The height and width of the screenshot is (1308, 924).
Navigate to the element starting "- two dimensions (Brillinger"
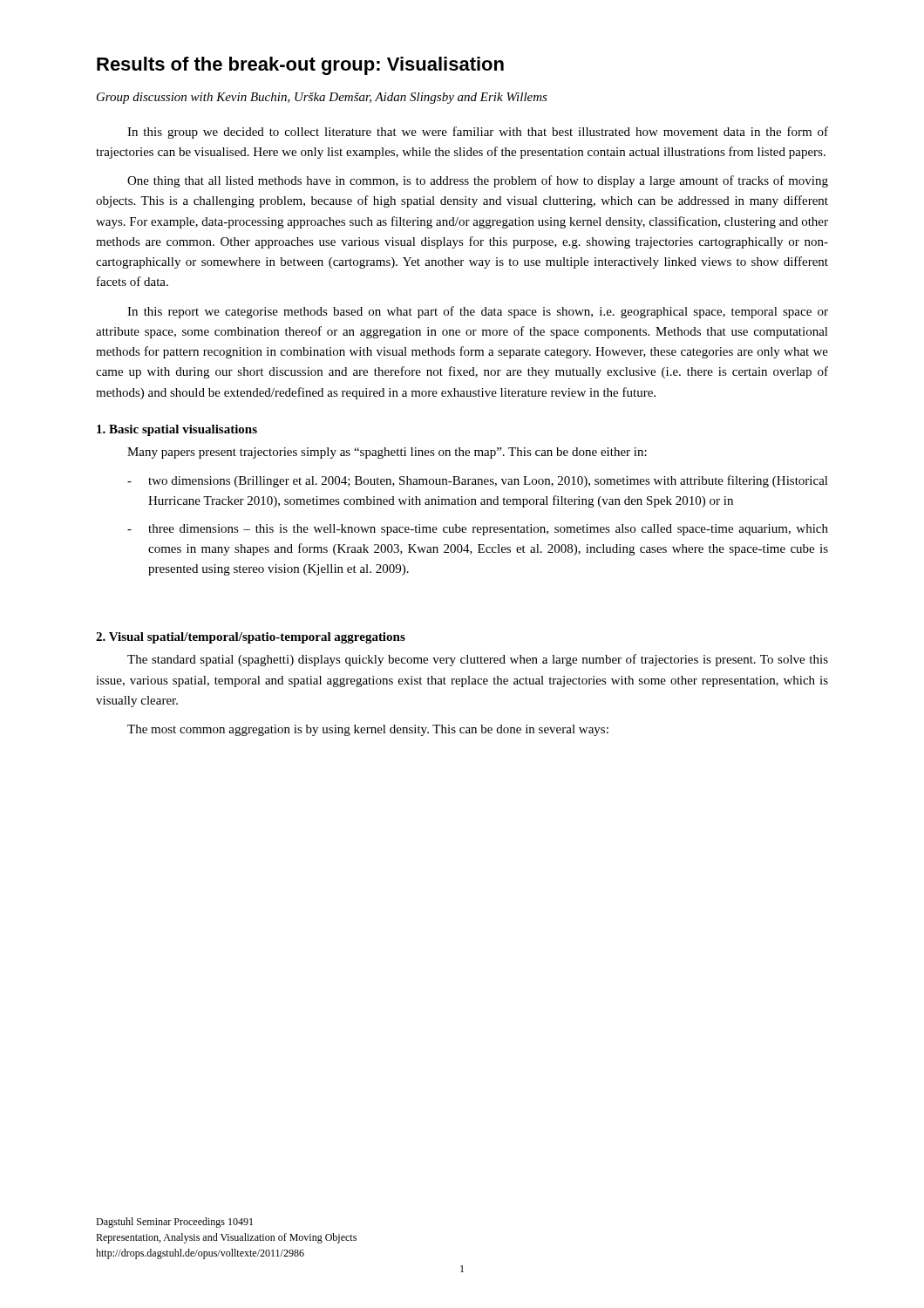tap(478, 491)
